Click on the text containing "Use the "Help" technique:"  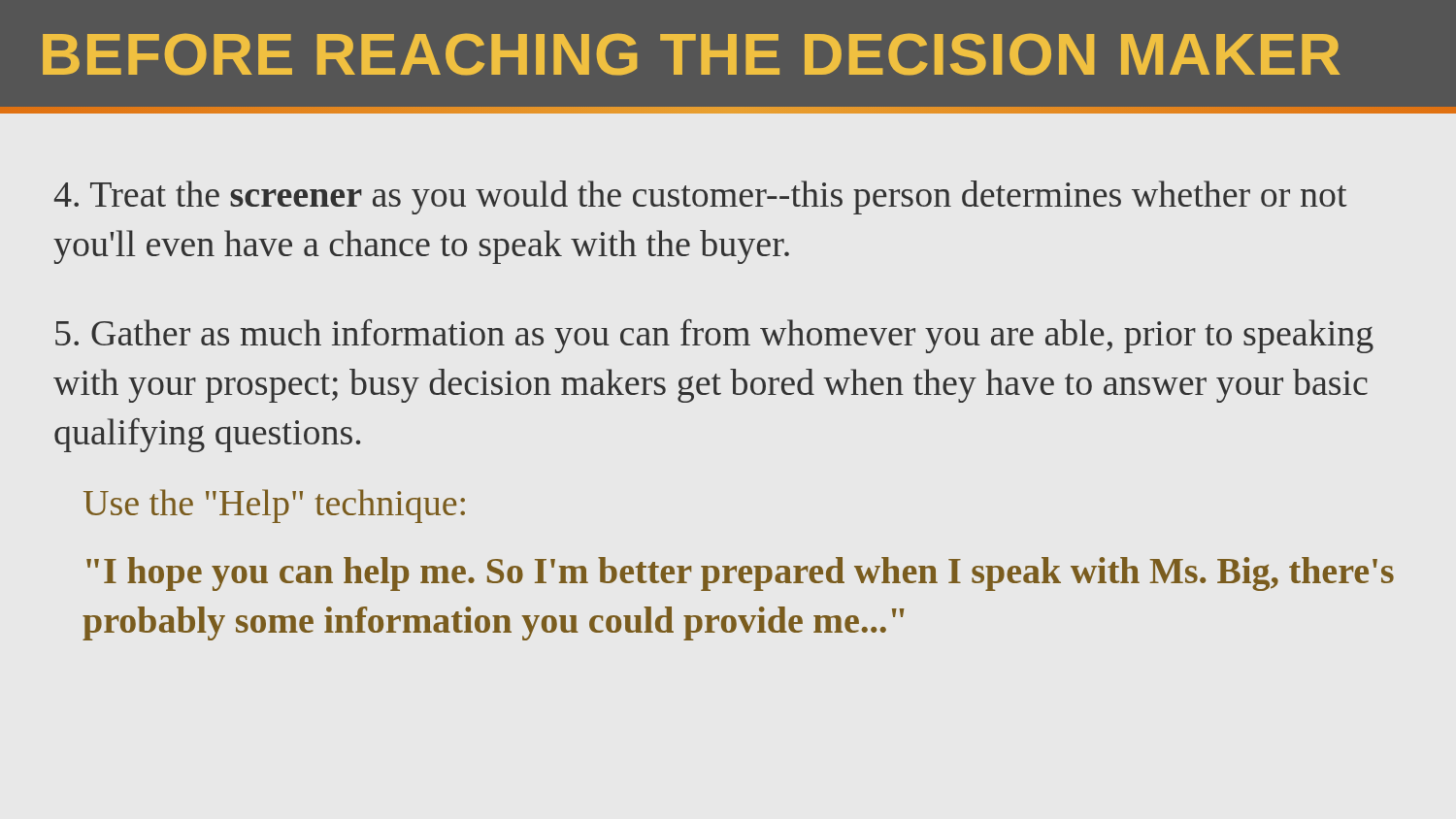pyautogui.click(x=275, y=503)
